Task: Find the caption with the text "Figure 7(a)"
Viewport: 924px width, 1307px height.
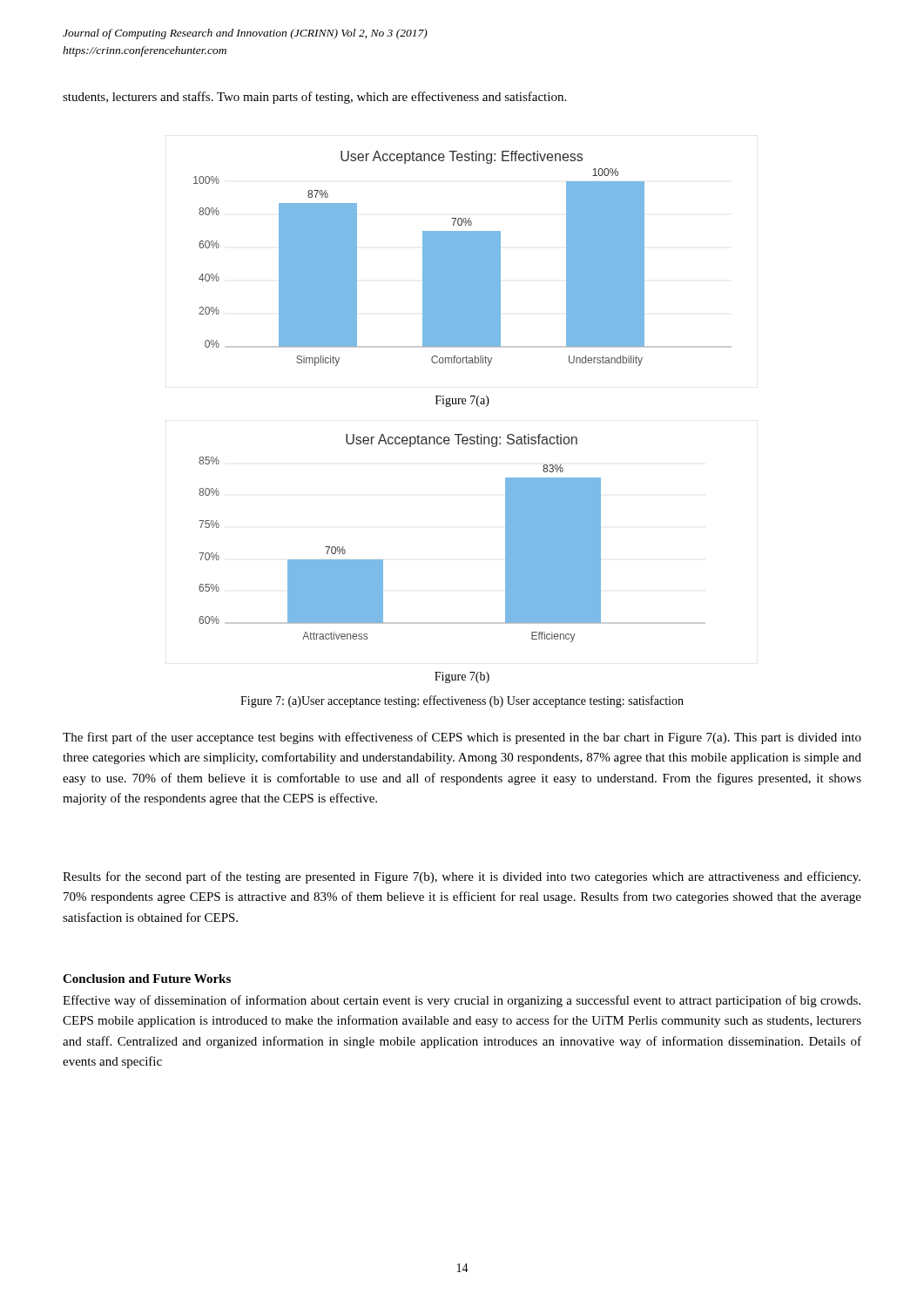Action: (x=462, y=400)
